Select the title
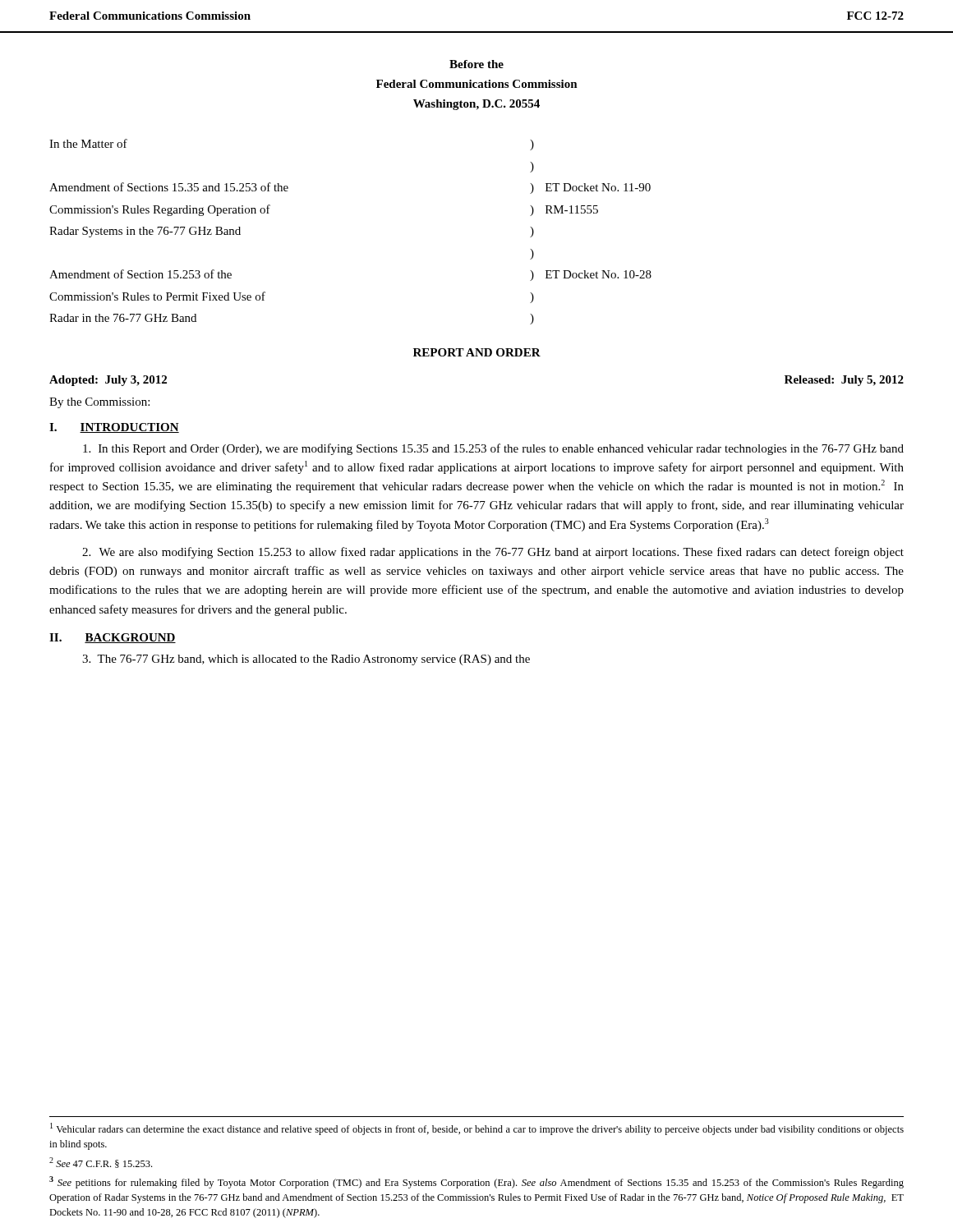The height and width of the screenshot is (1232, 953). (476, 84)
